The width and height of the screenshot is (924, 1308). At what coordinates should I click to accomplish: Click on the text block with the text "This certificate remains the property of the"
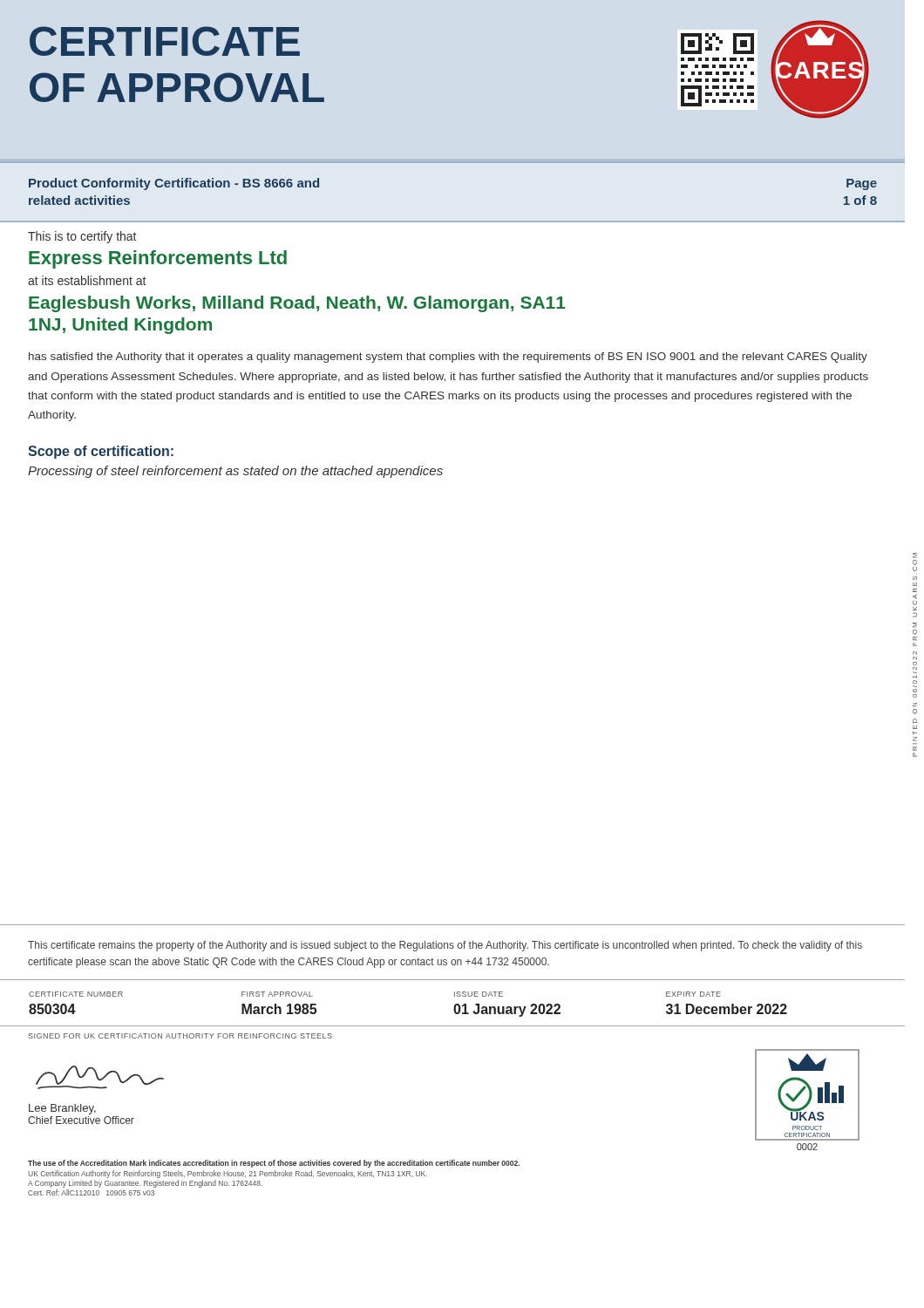(x=445, y=954)
